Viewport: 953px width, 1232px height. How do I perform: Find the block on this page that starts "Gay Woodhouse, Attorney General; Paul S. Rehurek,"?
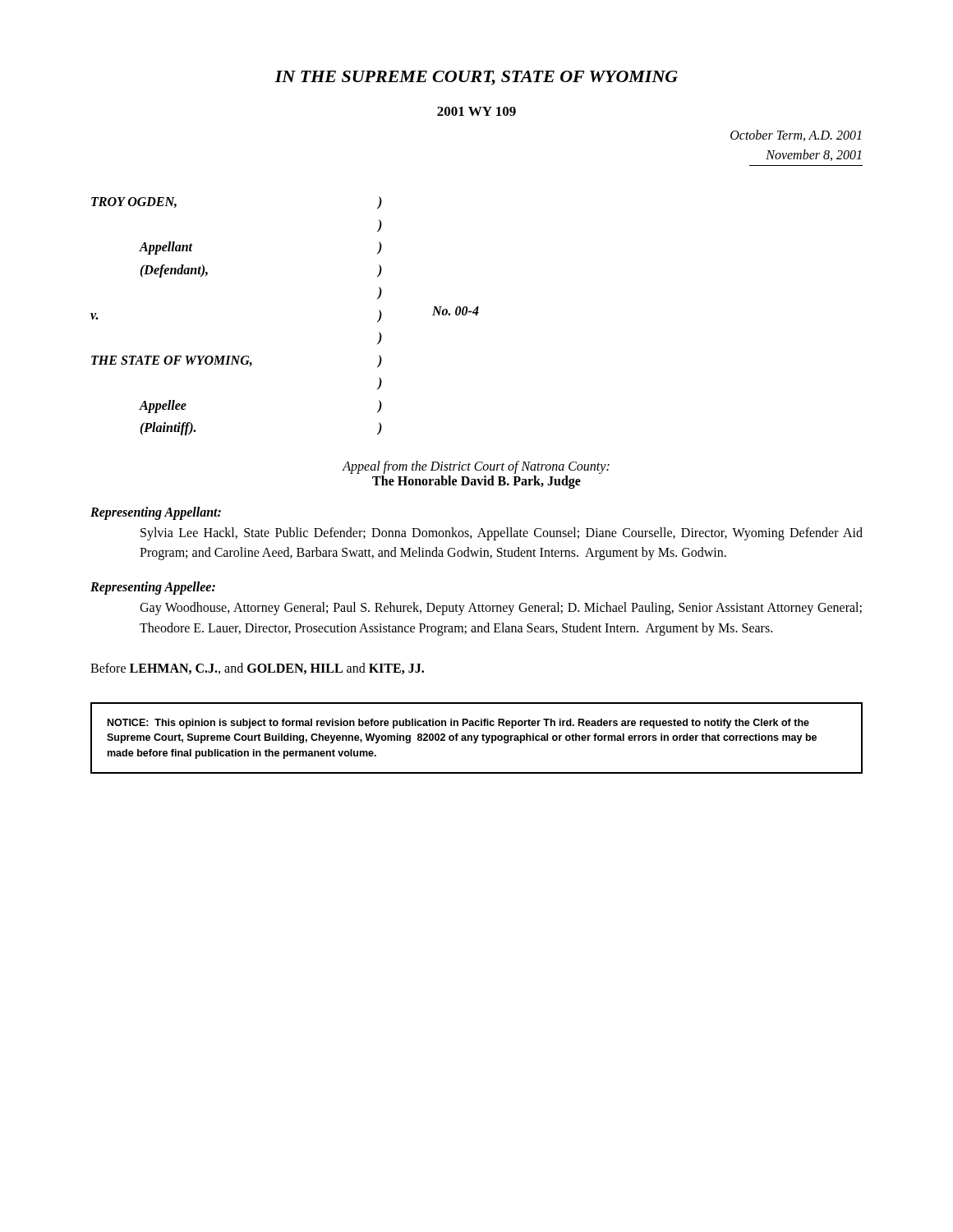[x=501, y=618]
